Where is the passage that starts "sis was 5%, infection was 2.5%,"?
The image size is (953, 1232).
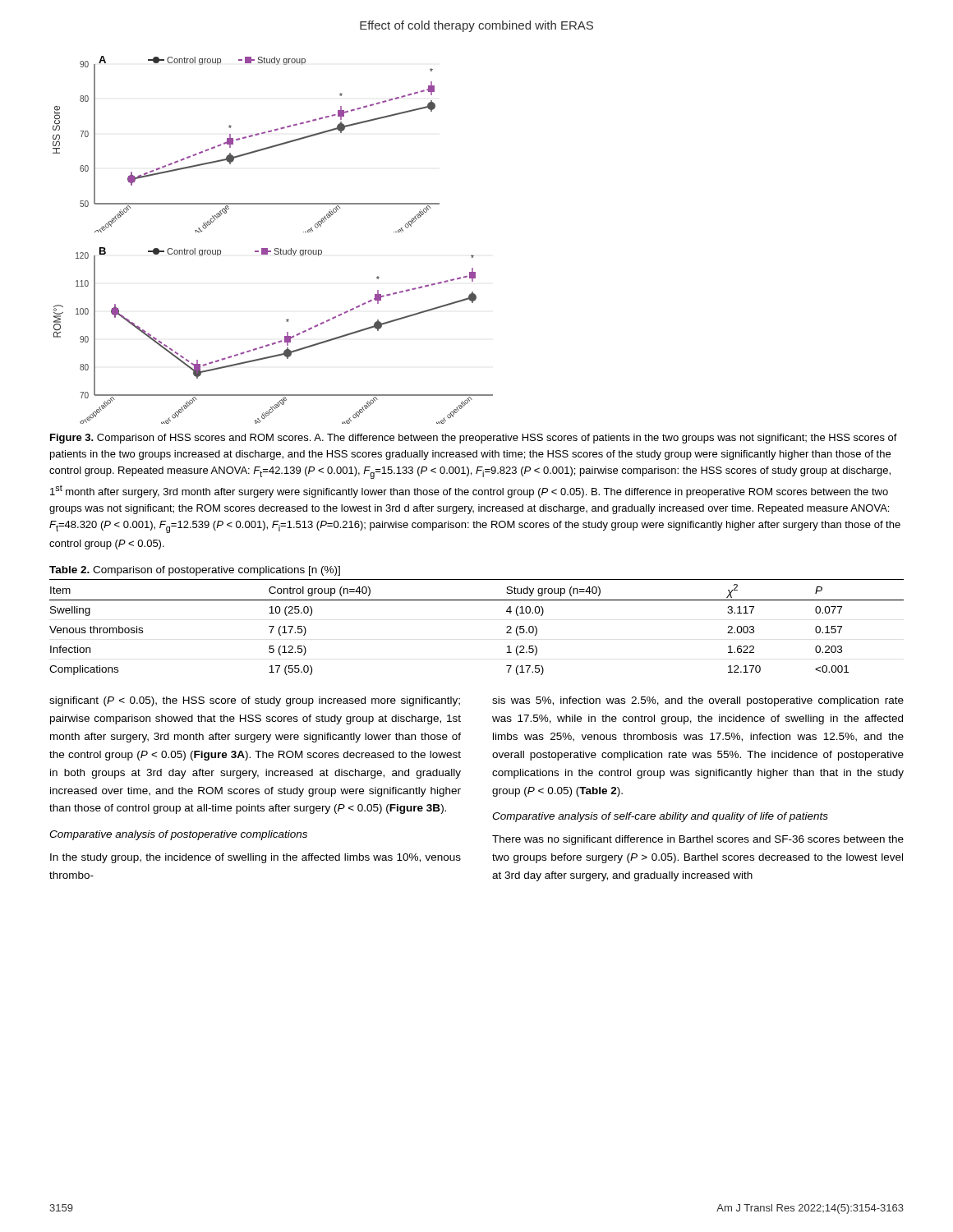click(698, 745)
